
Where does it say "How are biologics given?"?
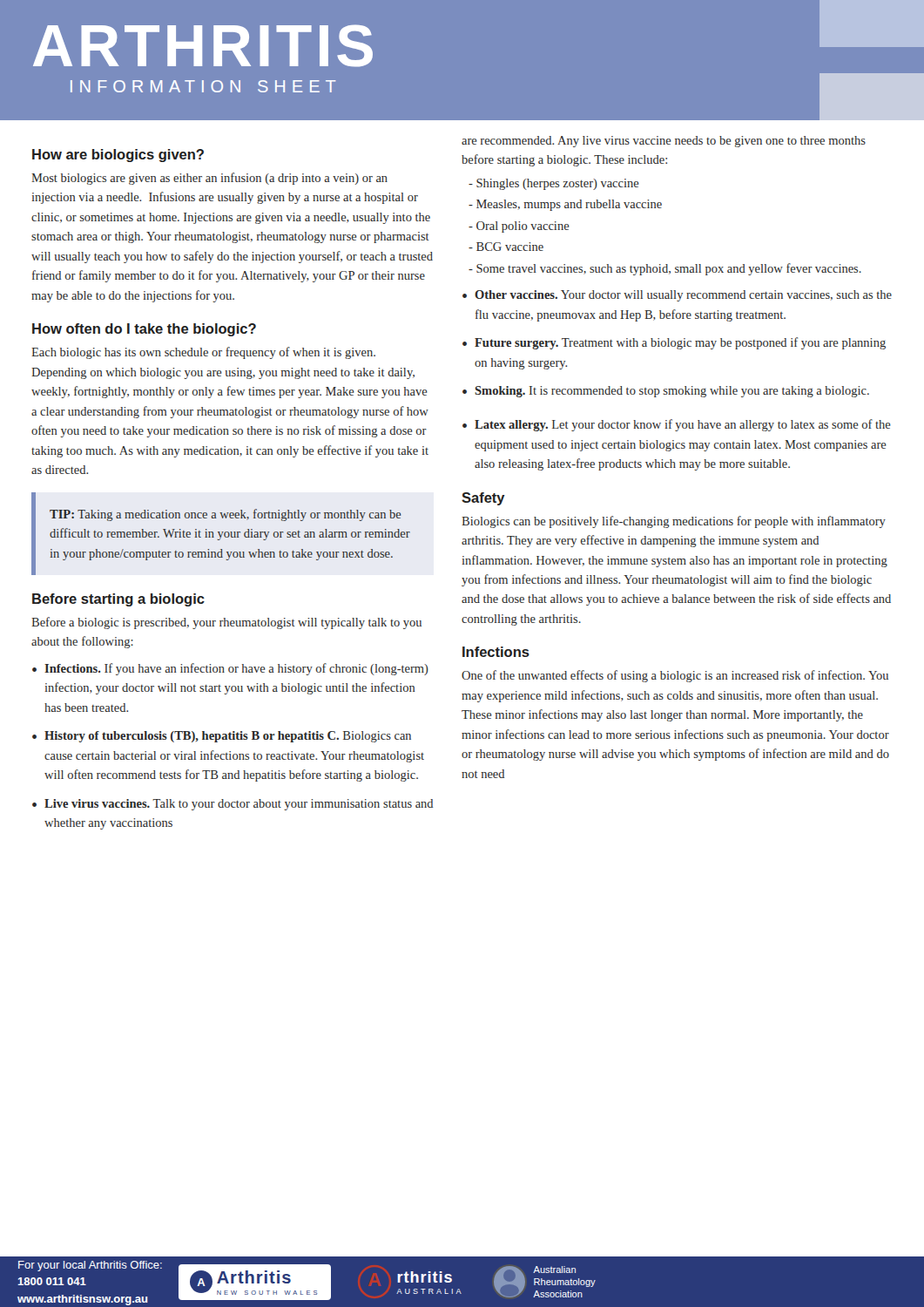tap(118, 154)
